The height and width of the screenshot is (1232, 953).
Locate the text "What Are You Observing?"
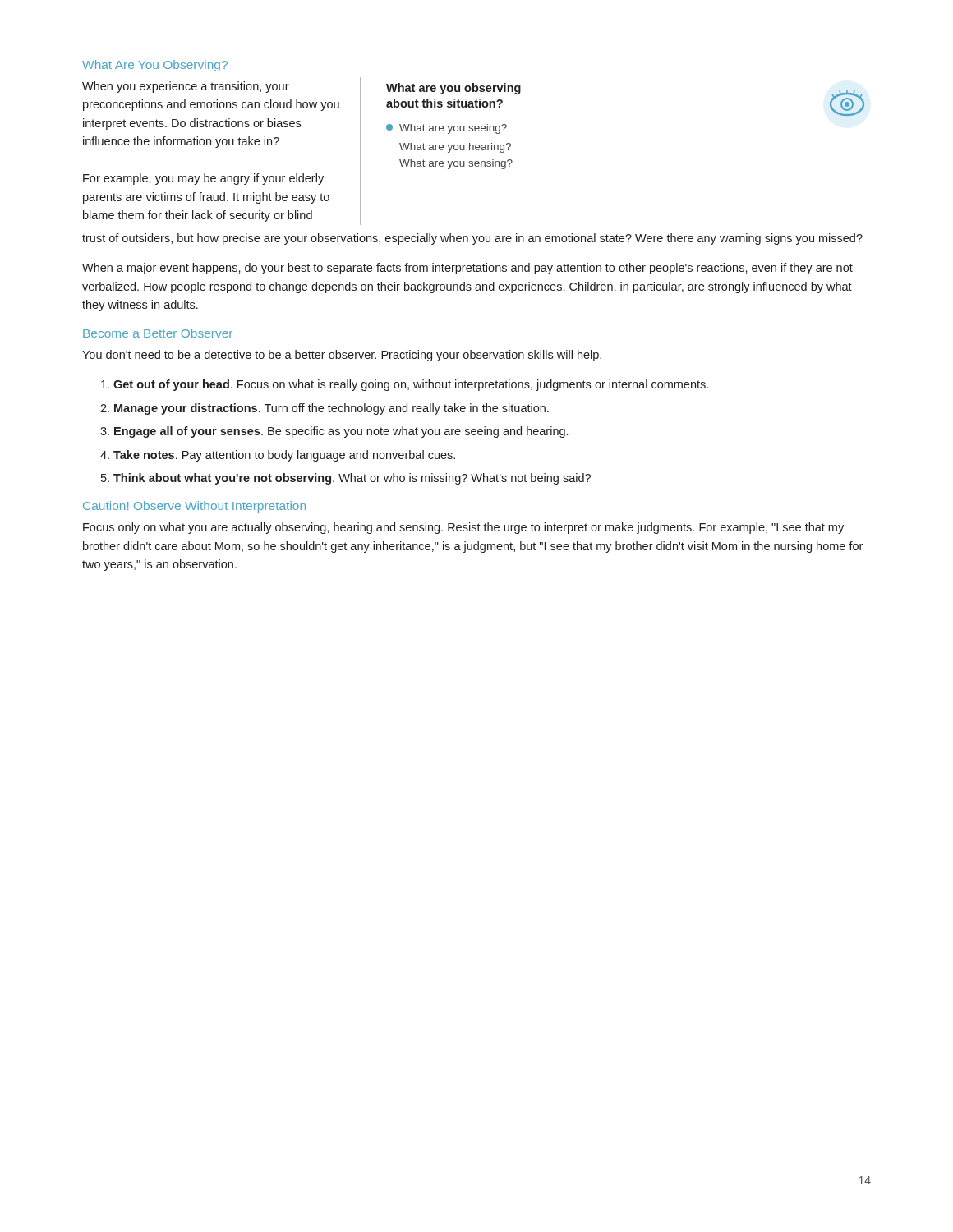(x=155, y=66)
